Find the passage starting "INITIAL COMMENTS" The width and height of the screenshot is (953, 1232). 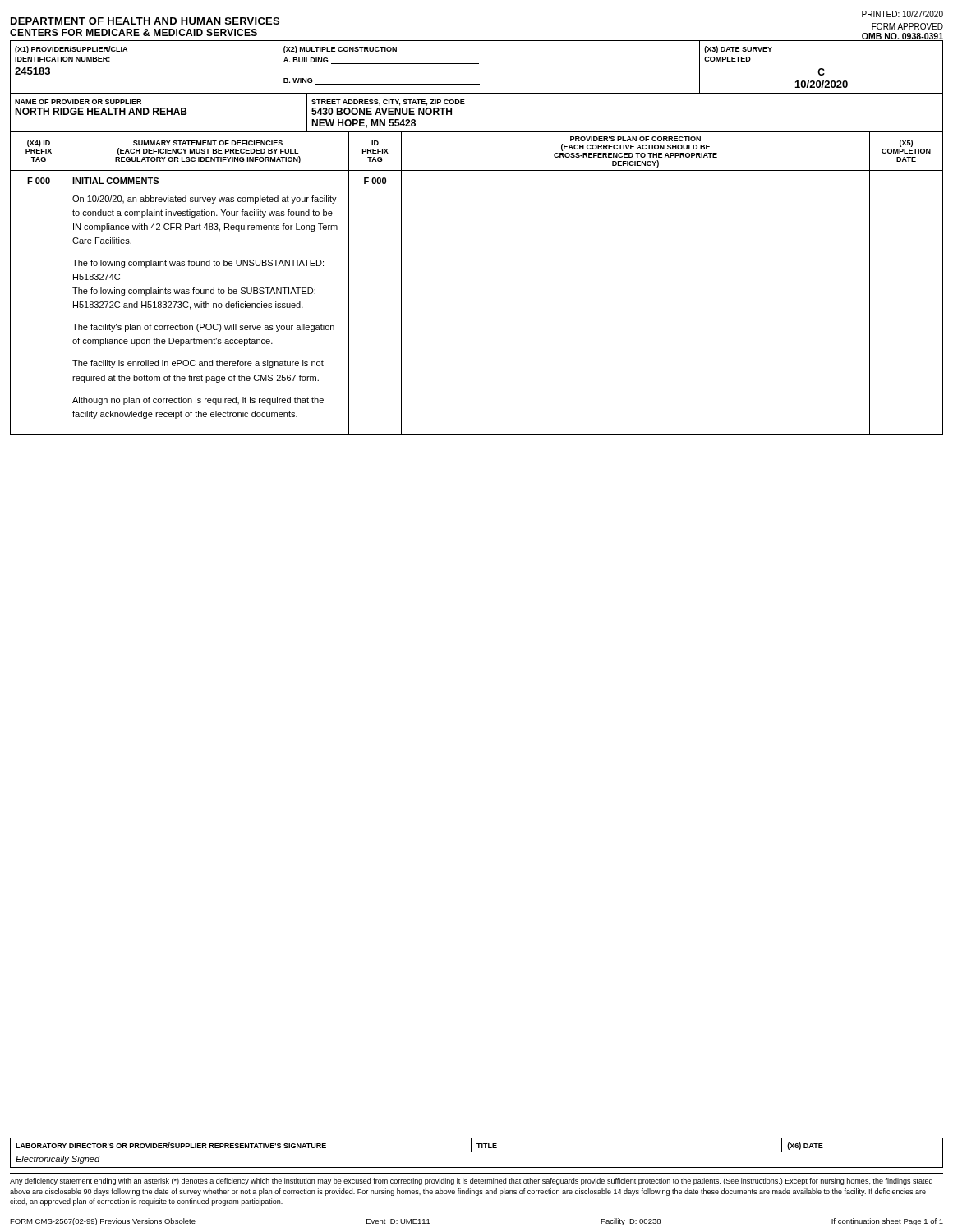[x=116, y=181]
